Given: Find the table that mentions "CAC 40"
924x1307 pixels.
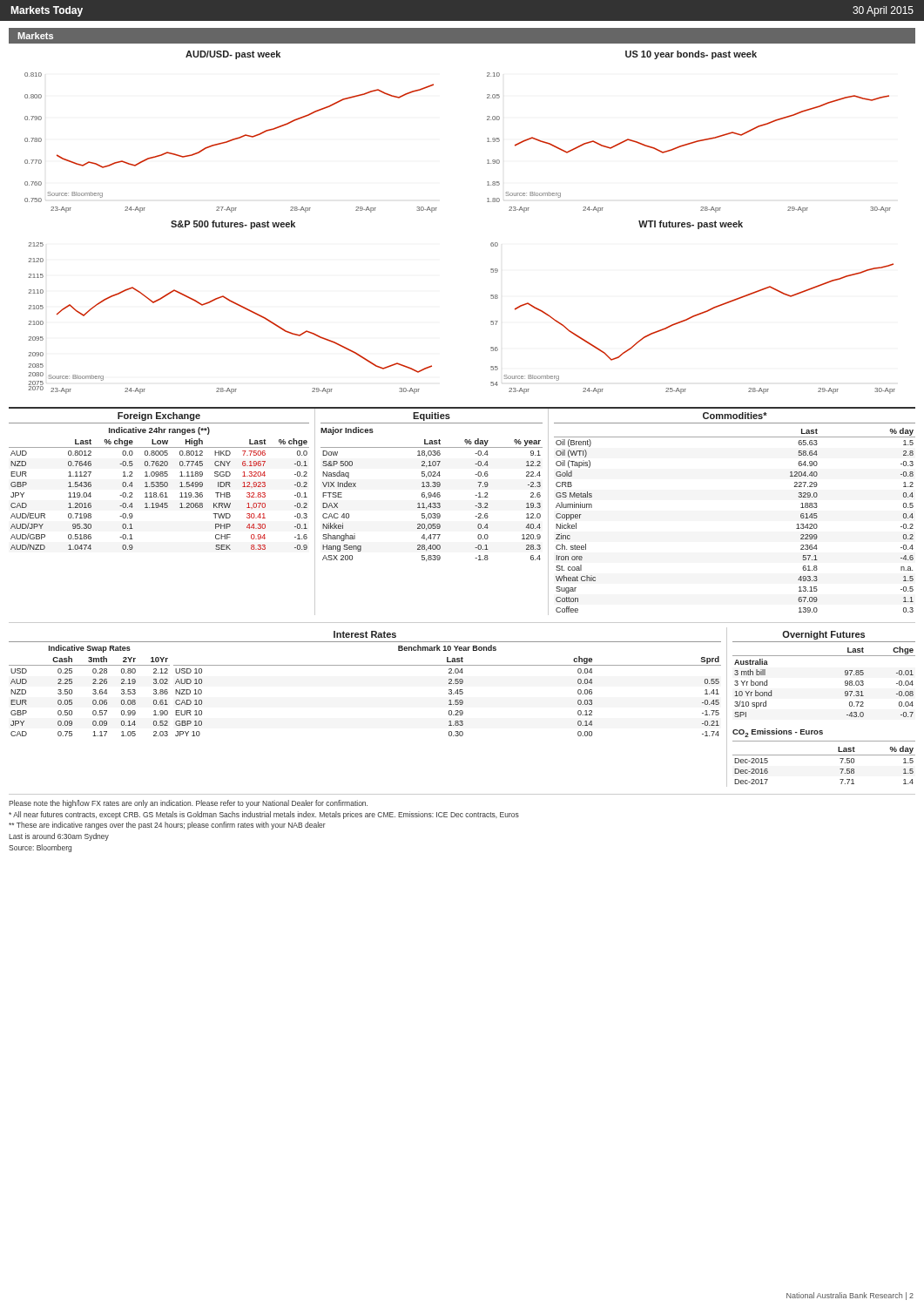Looking at the screenshot, I should pos(428,512).
